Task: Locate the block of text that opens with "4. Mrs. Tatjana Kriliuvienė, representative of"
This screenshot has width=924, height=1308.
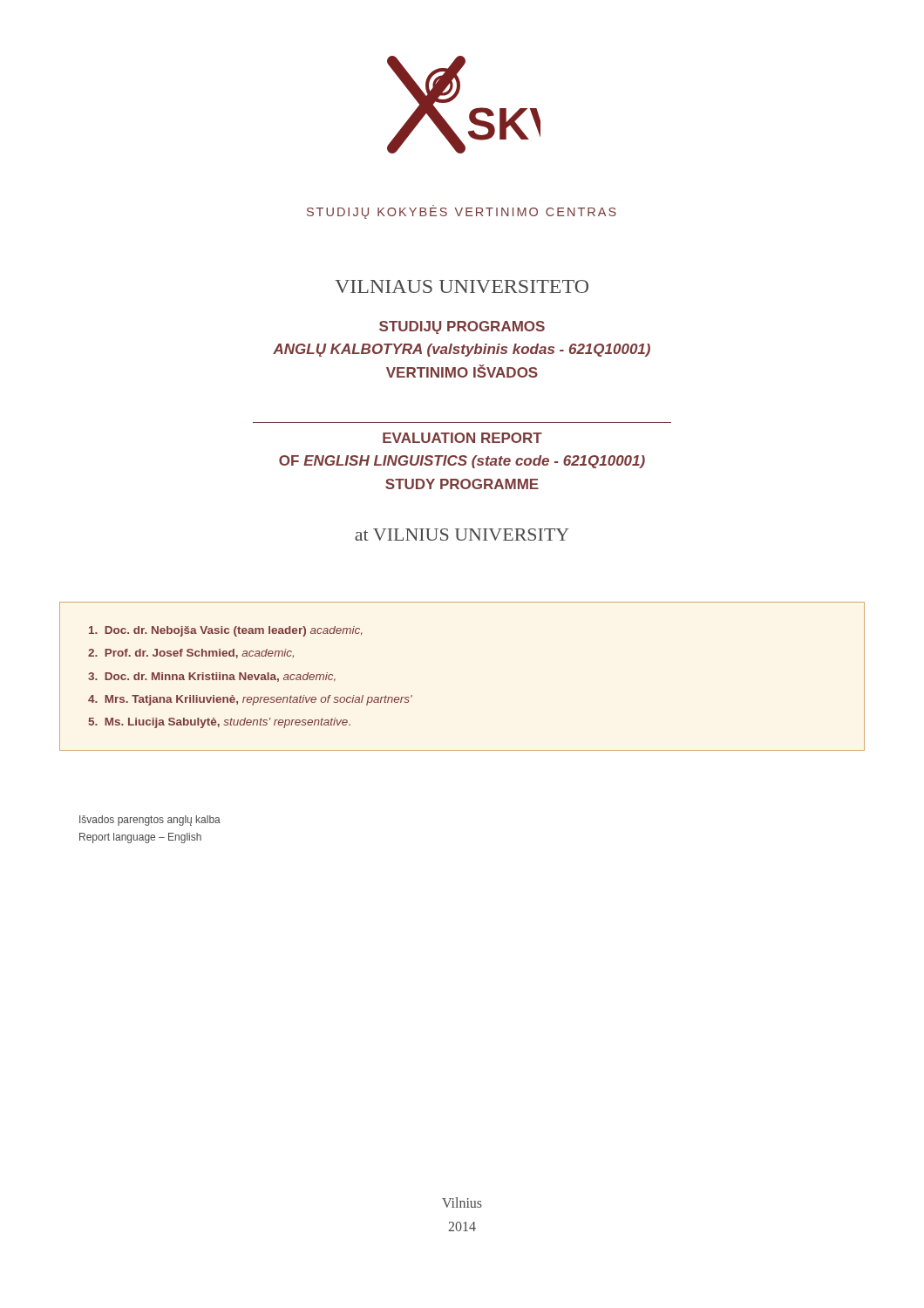Action: click(250, 699)
